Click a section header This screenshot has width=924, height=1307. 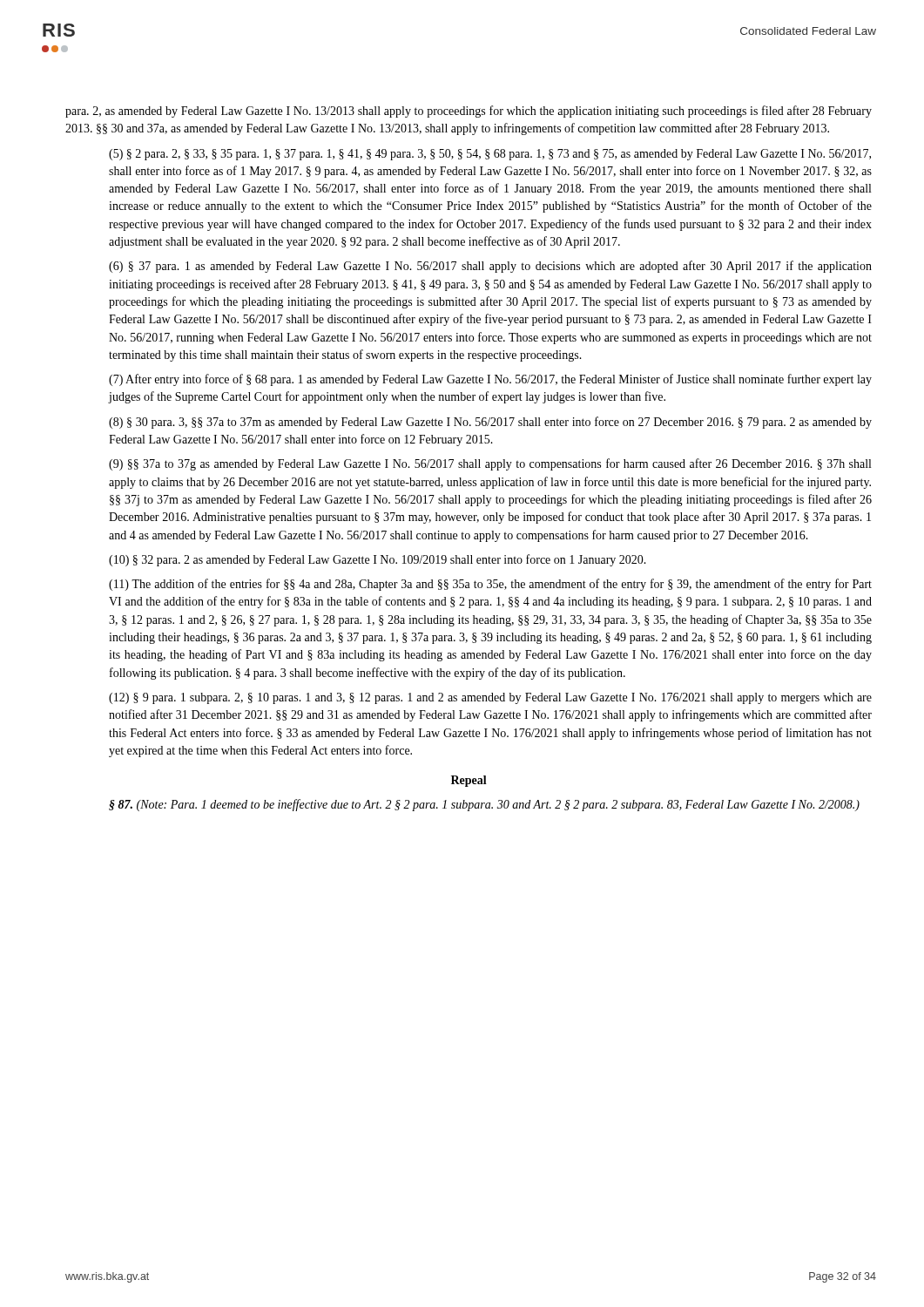469,780
